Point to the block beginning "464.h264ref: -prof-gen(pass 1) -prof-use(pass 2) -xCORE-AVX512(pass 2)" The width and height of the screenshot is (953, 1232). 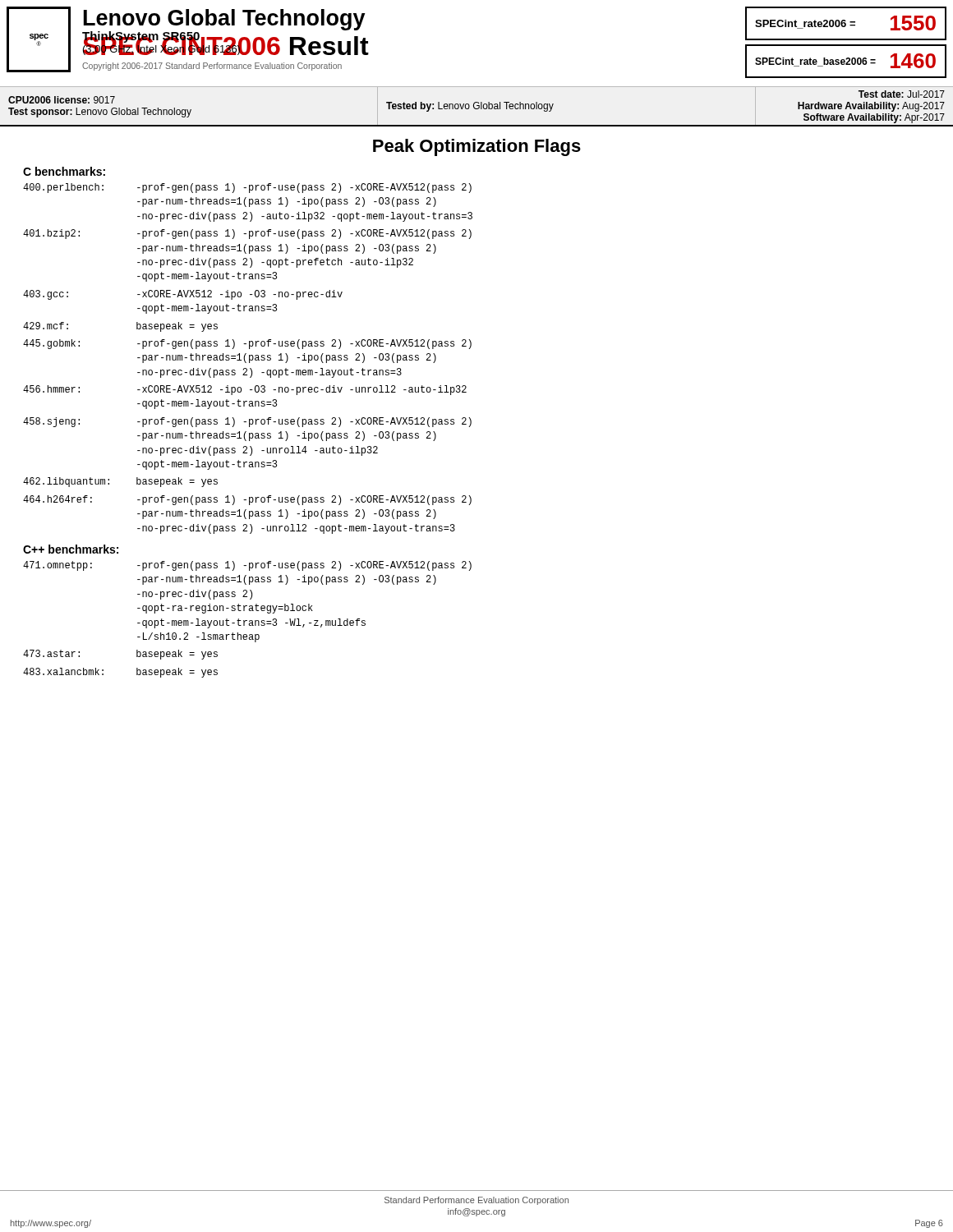(x=248, y=514)
